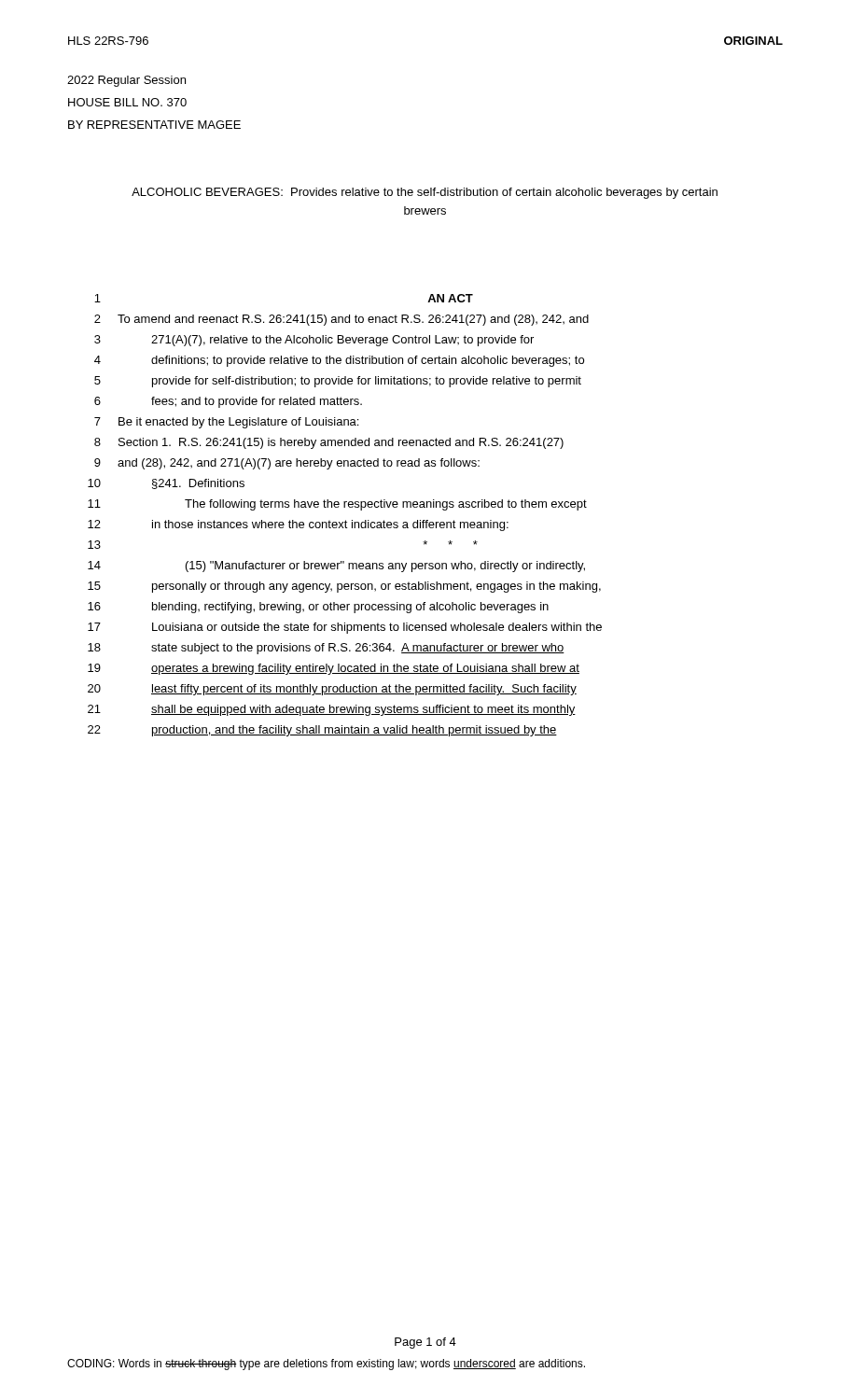Navigate to the passage starting "BY REPRESENTATIVE MAGEE"
Image resolution: width=850 pixels, height=1400 pixels.
coord(154,125)
